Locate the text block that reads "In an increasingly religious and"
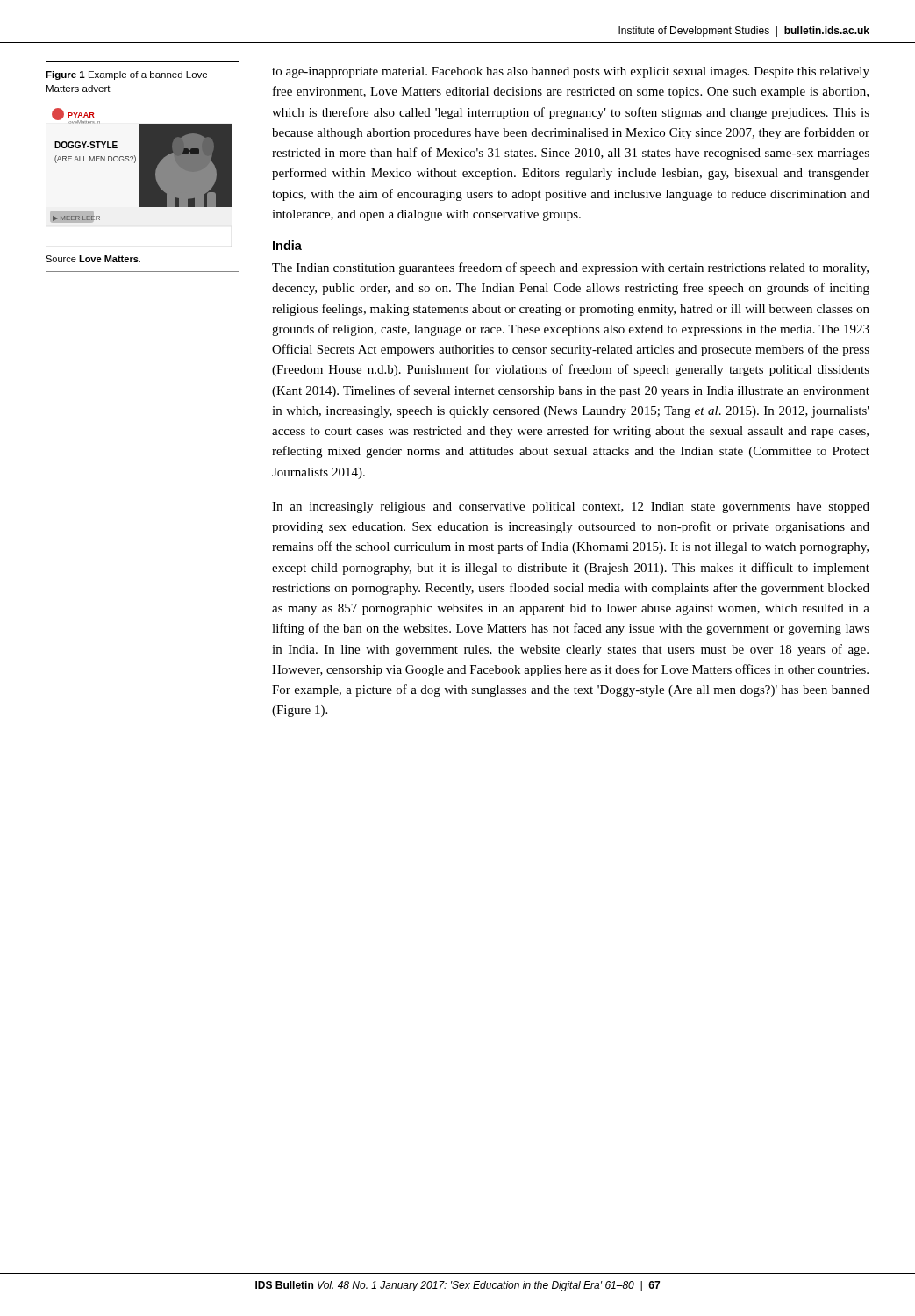915x1316 pixels. [x=571, y=609]
